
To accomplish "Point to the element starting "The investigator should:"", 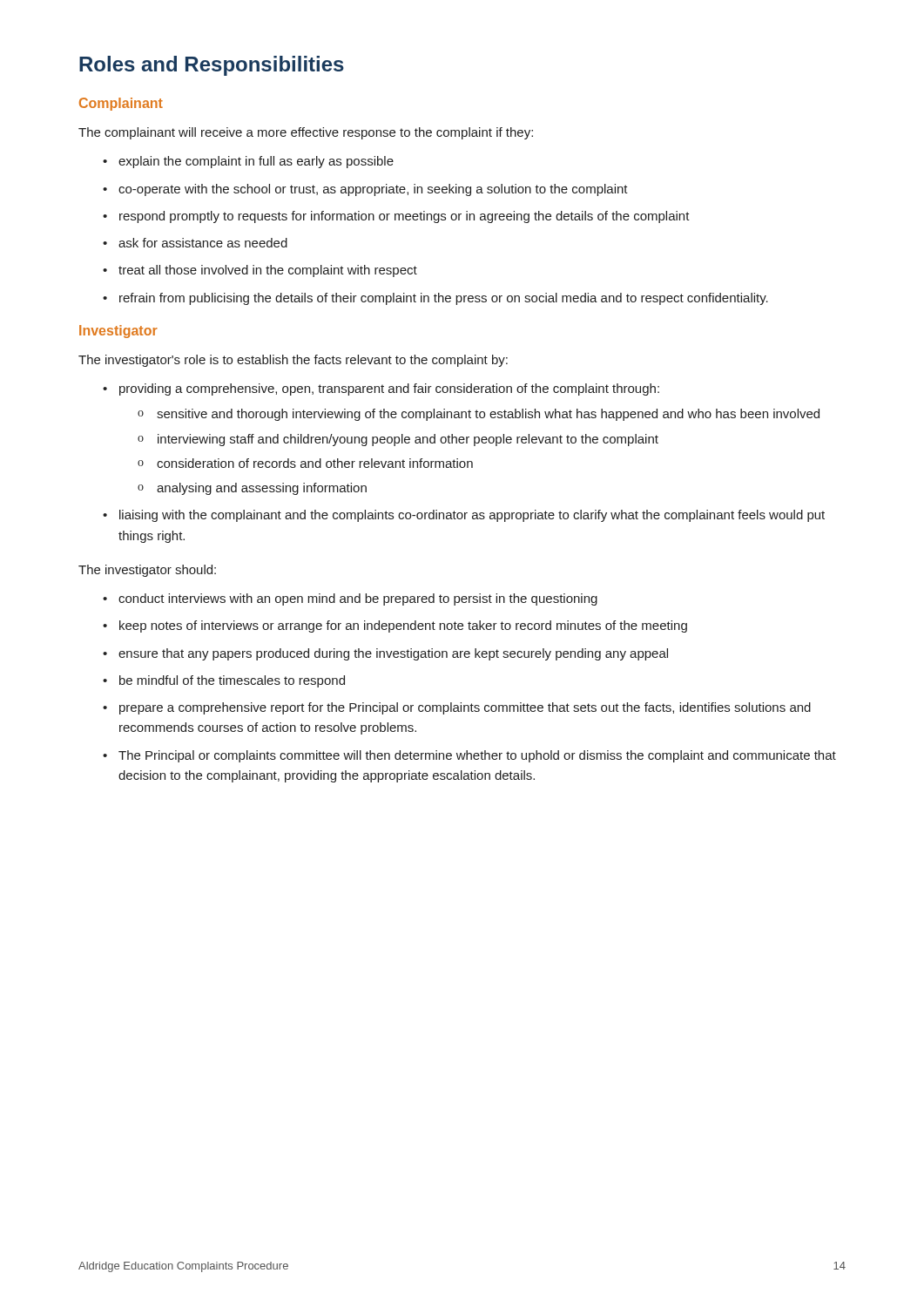I will click(x=147, y=571).
